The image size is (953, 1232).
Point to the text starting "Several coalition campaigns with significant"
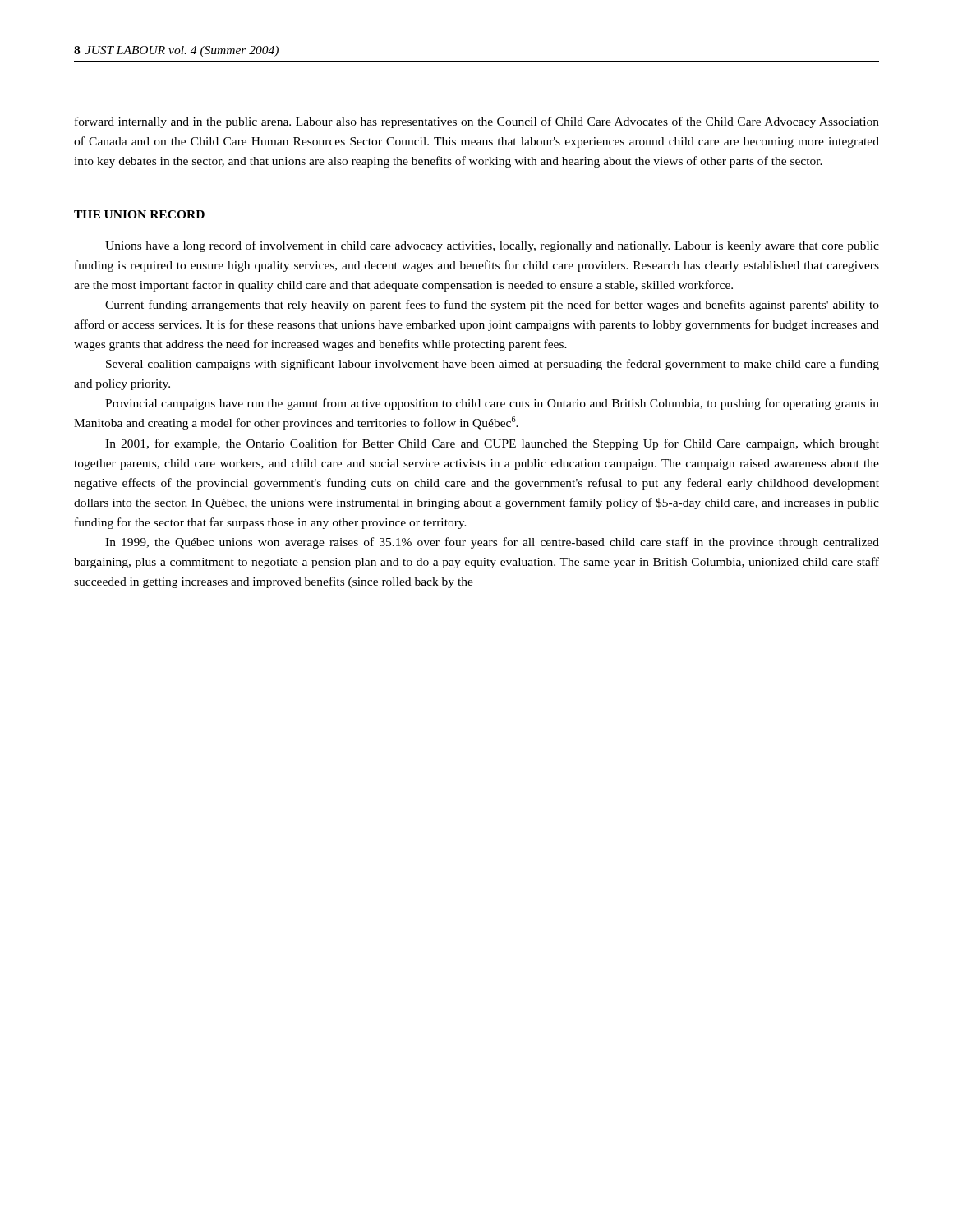(476, 374)
